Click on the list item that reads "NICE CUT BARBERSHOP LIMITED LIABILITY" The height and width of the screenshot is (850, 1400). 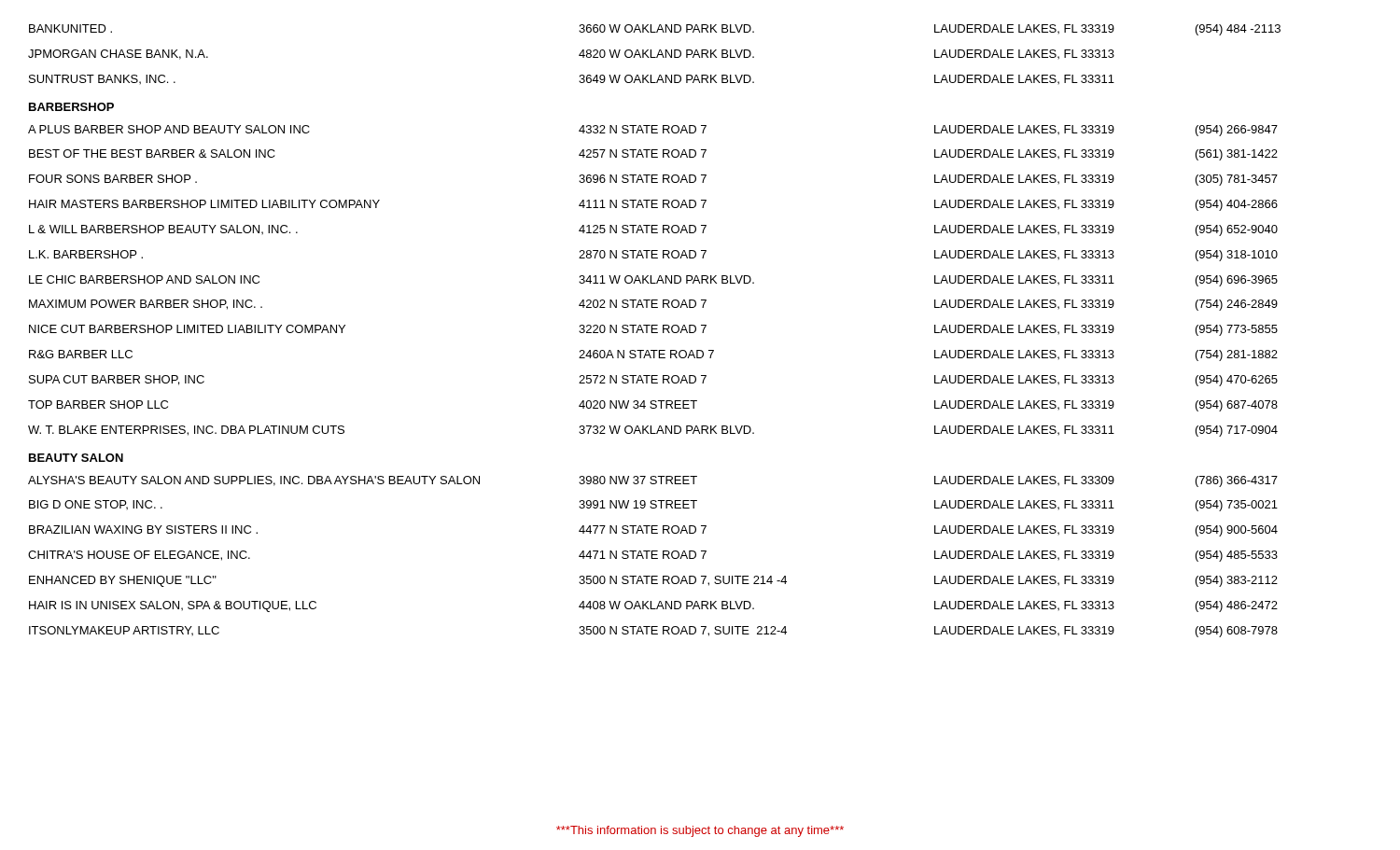[681, 330]
